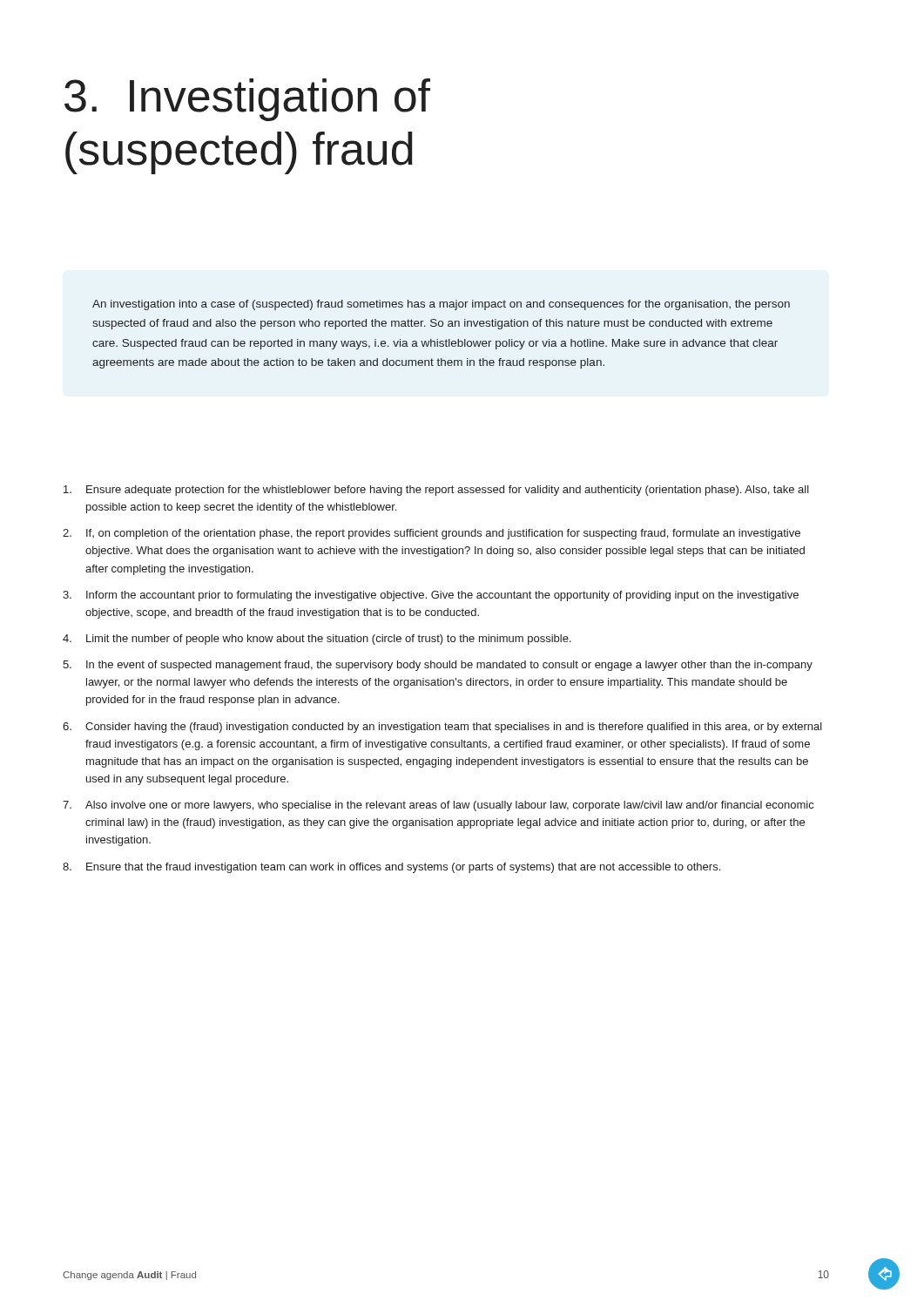Find the region starting "6. Consider having the (fraud) investigation conducted"
This screenshot has width=924, height=1307.
click(x=446, y=753)
